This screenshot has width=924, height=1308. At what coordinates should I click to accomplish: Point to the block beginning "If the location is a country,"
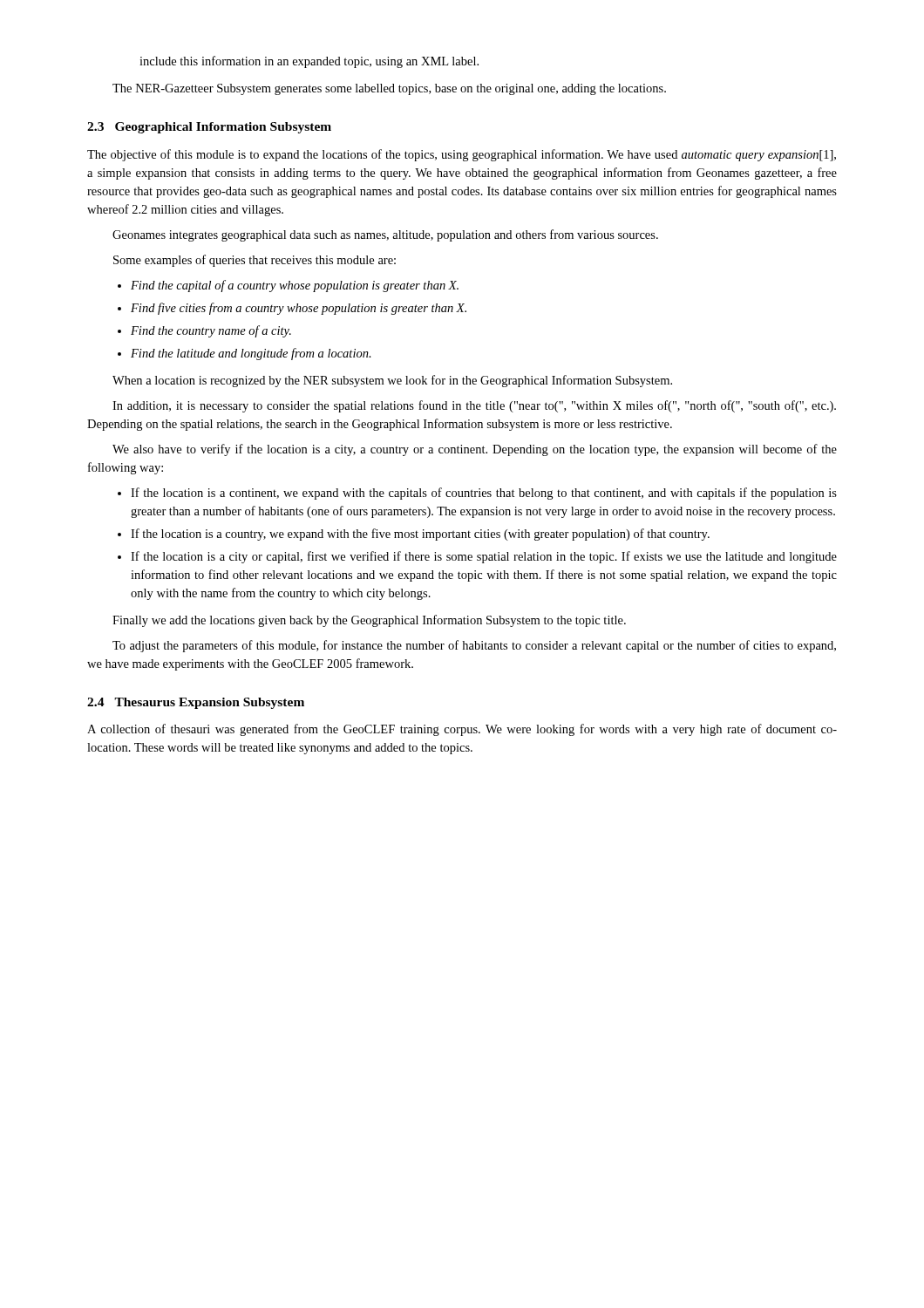pos(475,534)
